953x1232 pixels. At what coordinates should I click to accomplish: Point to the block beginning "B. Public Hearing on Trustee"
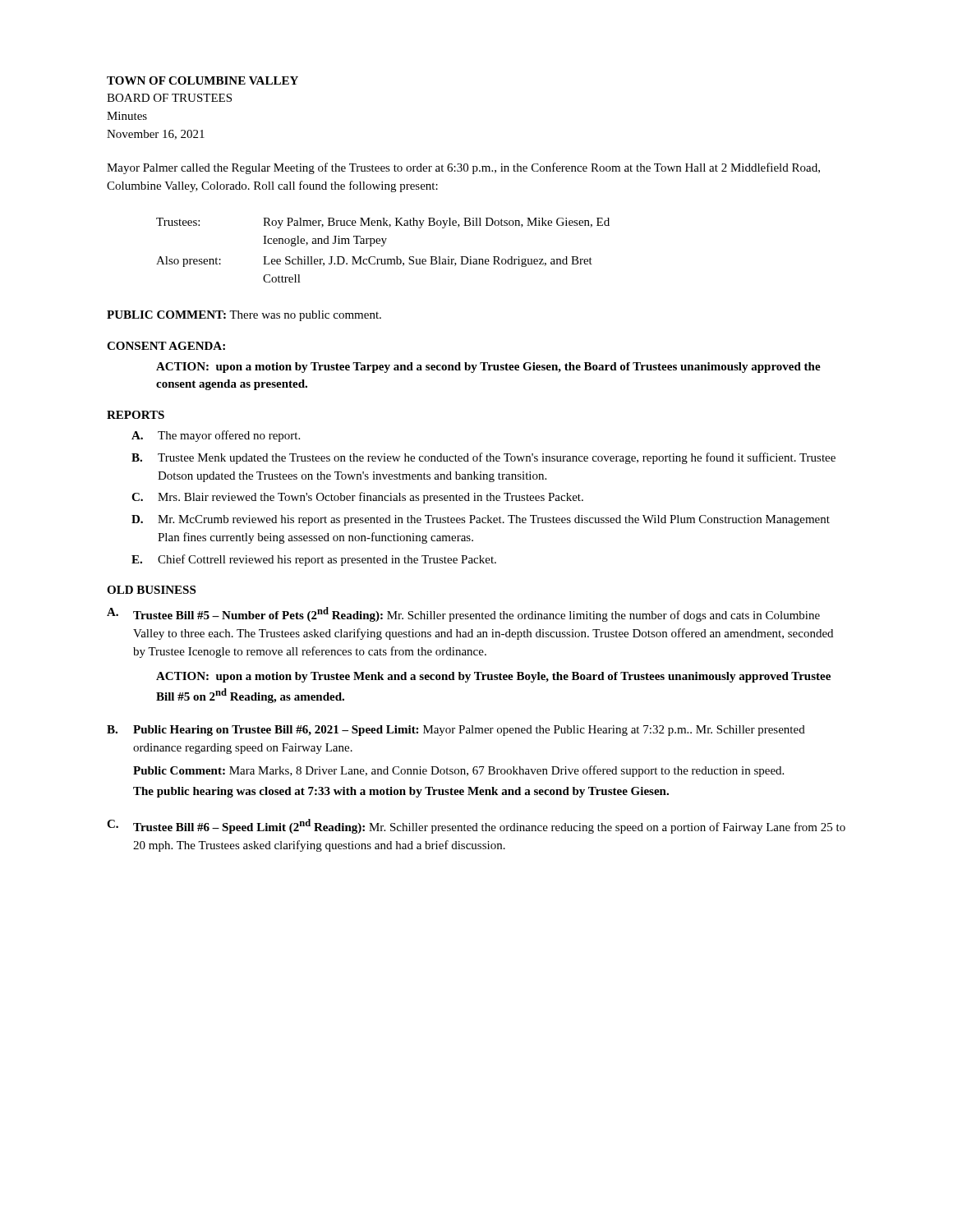click(476, 761)
